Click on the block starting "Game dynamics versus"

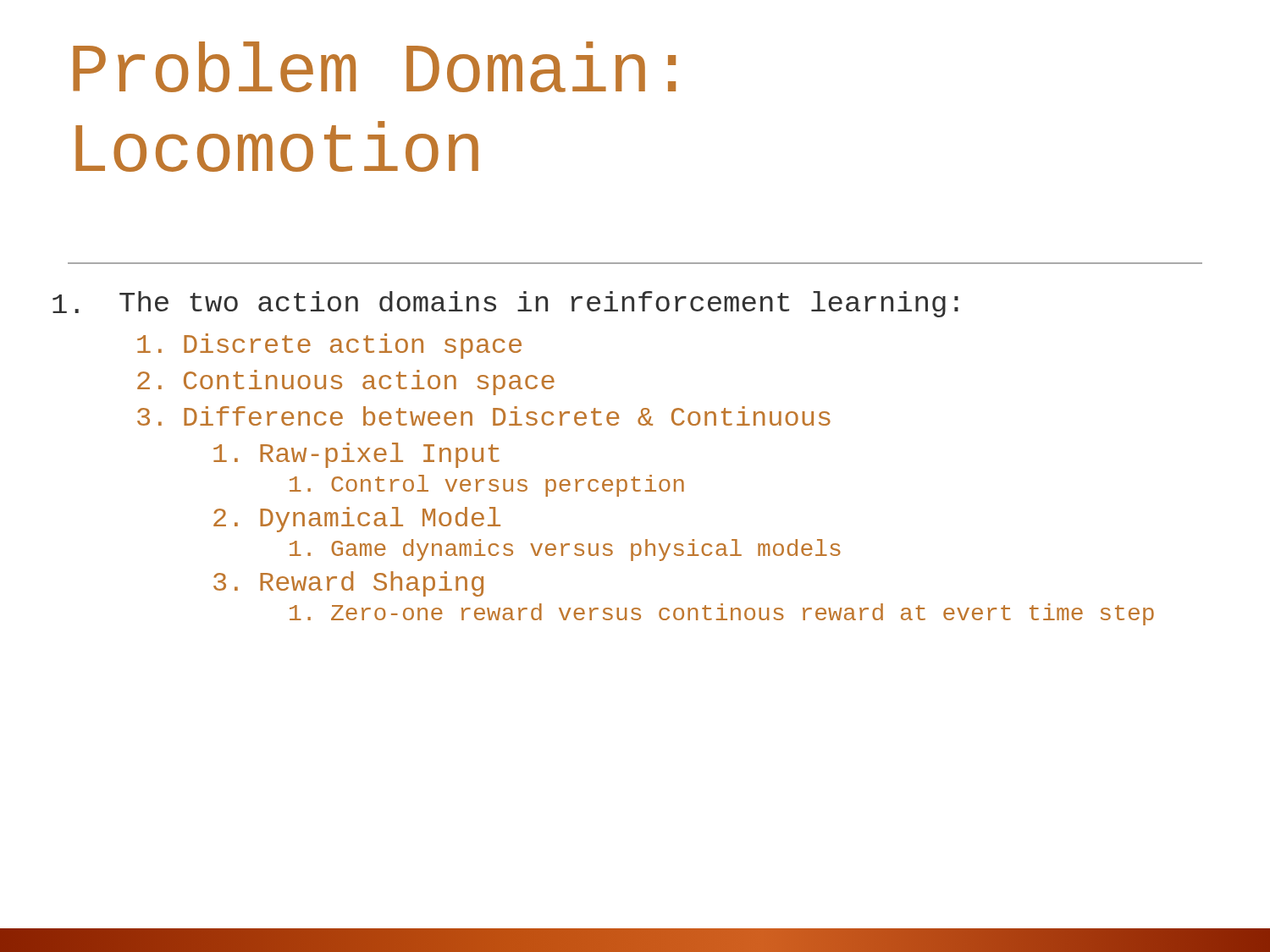565,550
